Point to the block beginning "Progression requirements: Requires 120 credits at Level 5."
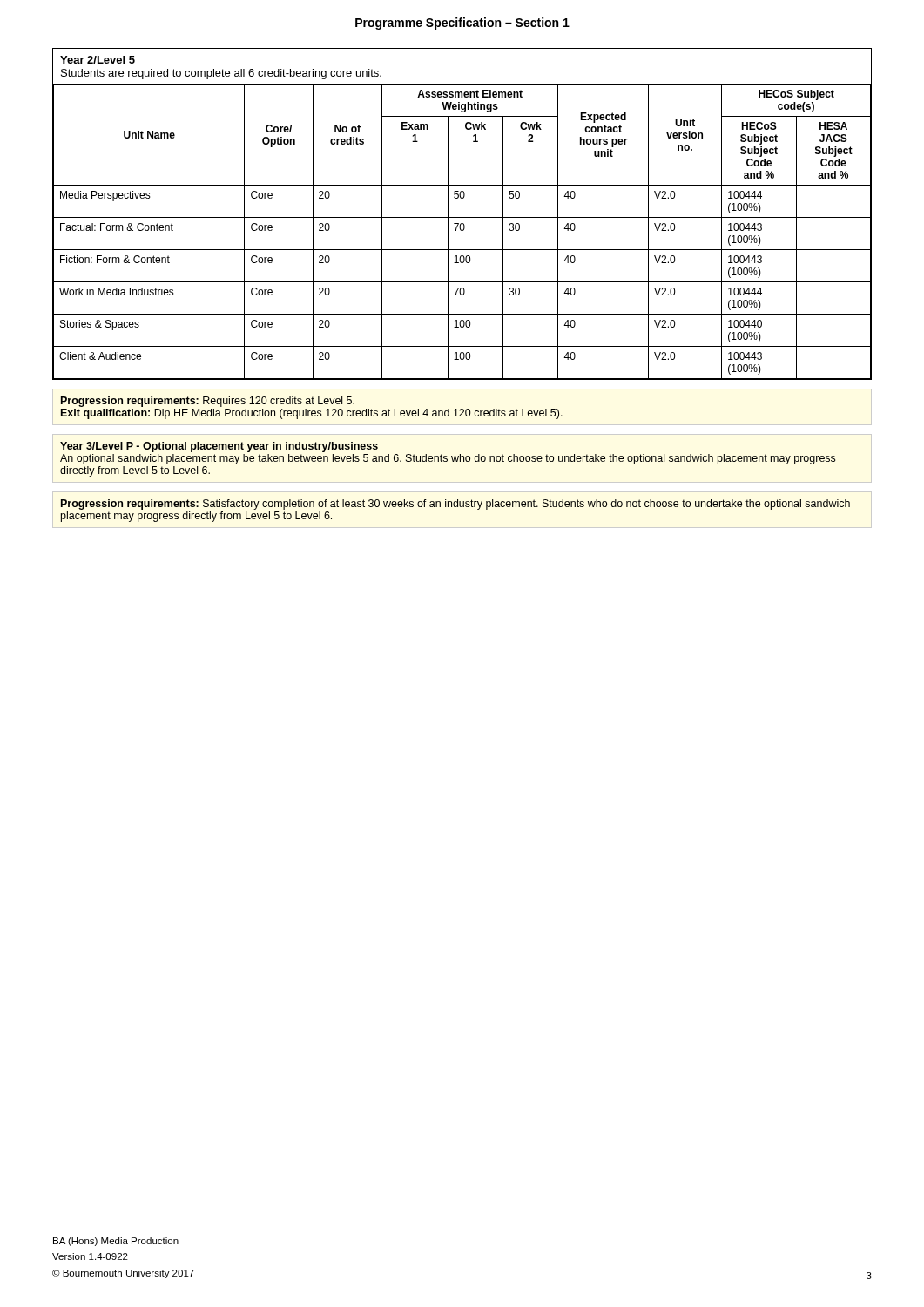 311,407
